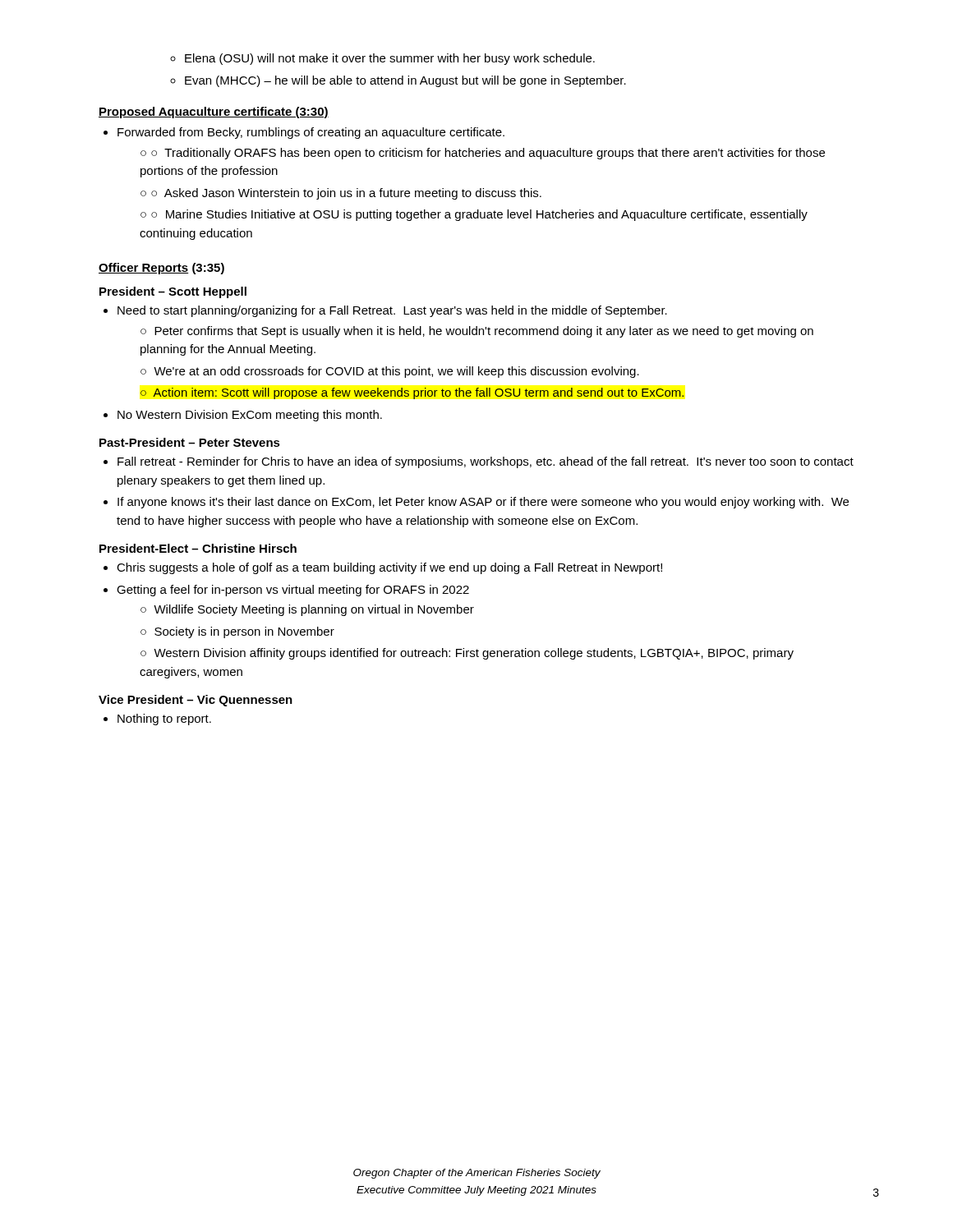Click on the element starting "Officer Reports (3:35)"
This screenshot has width=953, height=1232.
pos(162,267)
